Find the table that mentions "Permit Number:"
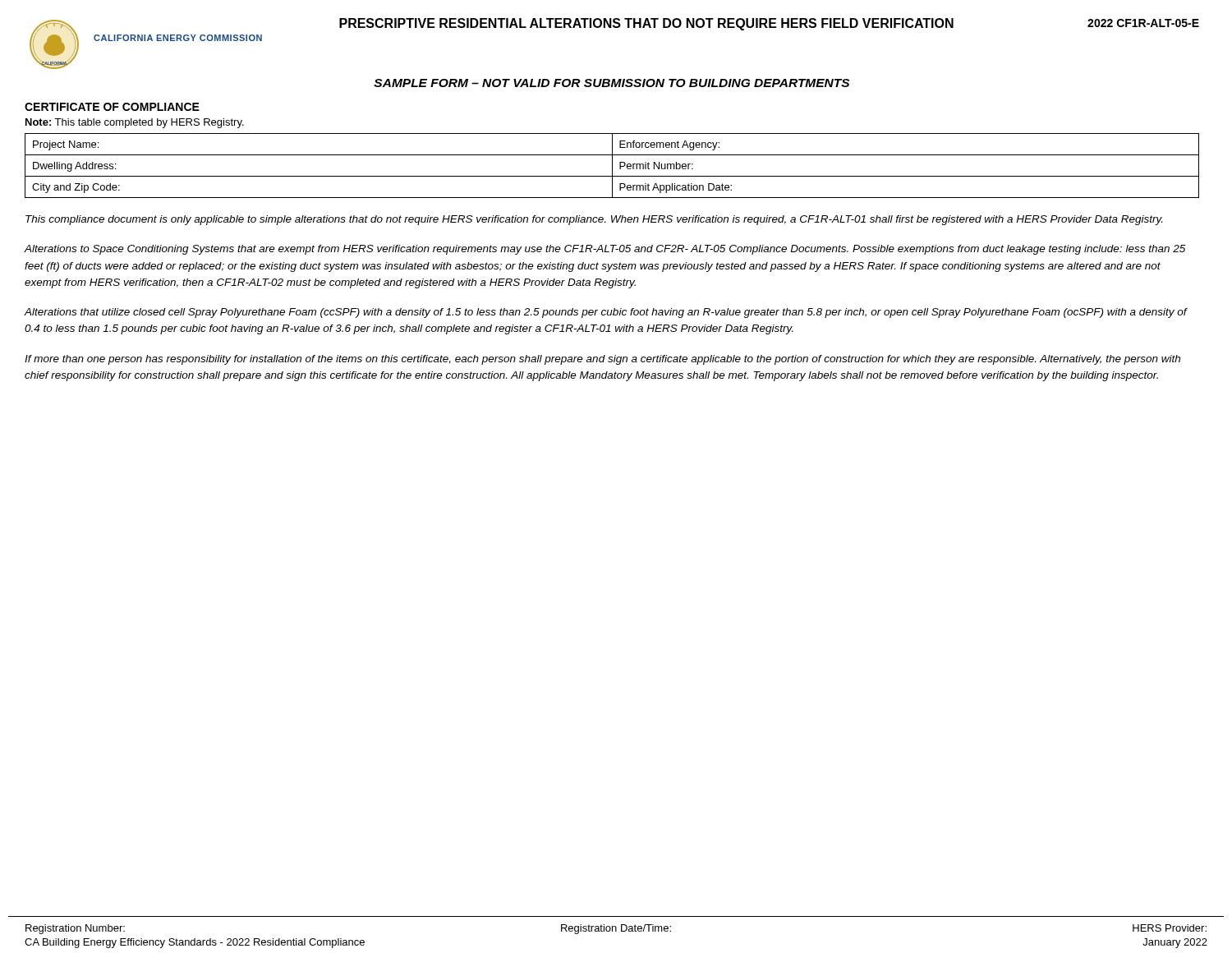 612,166
